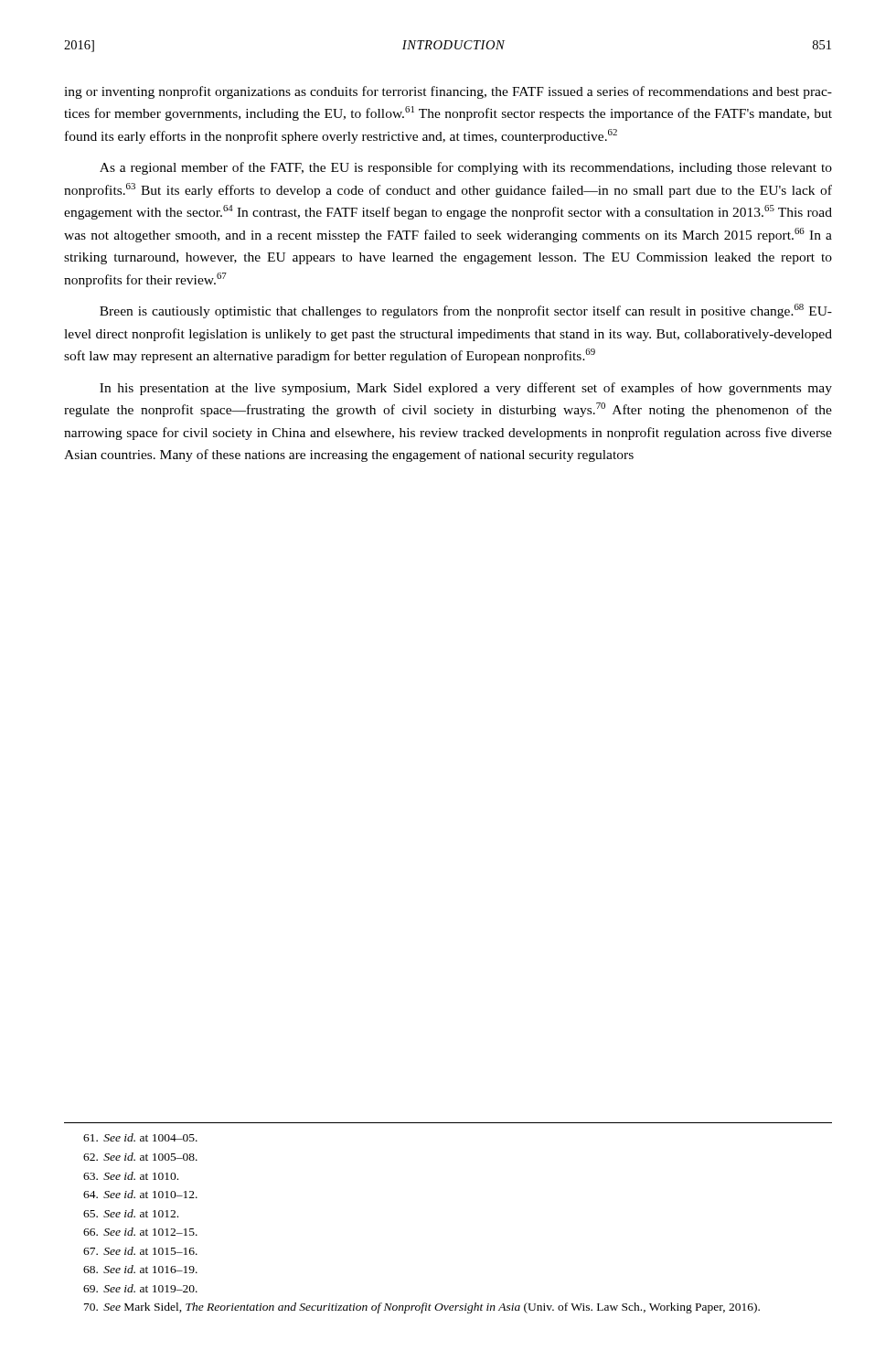Click on the passage starting "See id. at 1004–05."
Image resolution: width=896 pixels, height=1372 pixels.
(x=140, y=1137)
